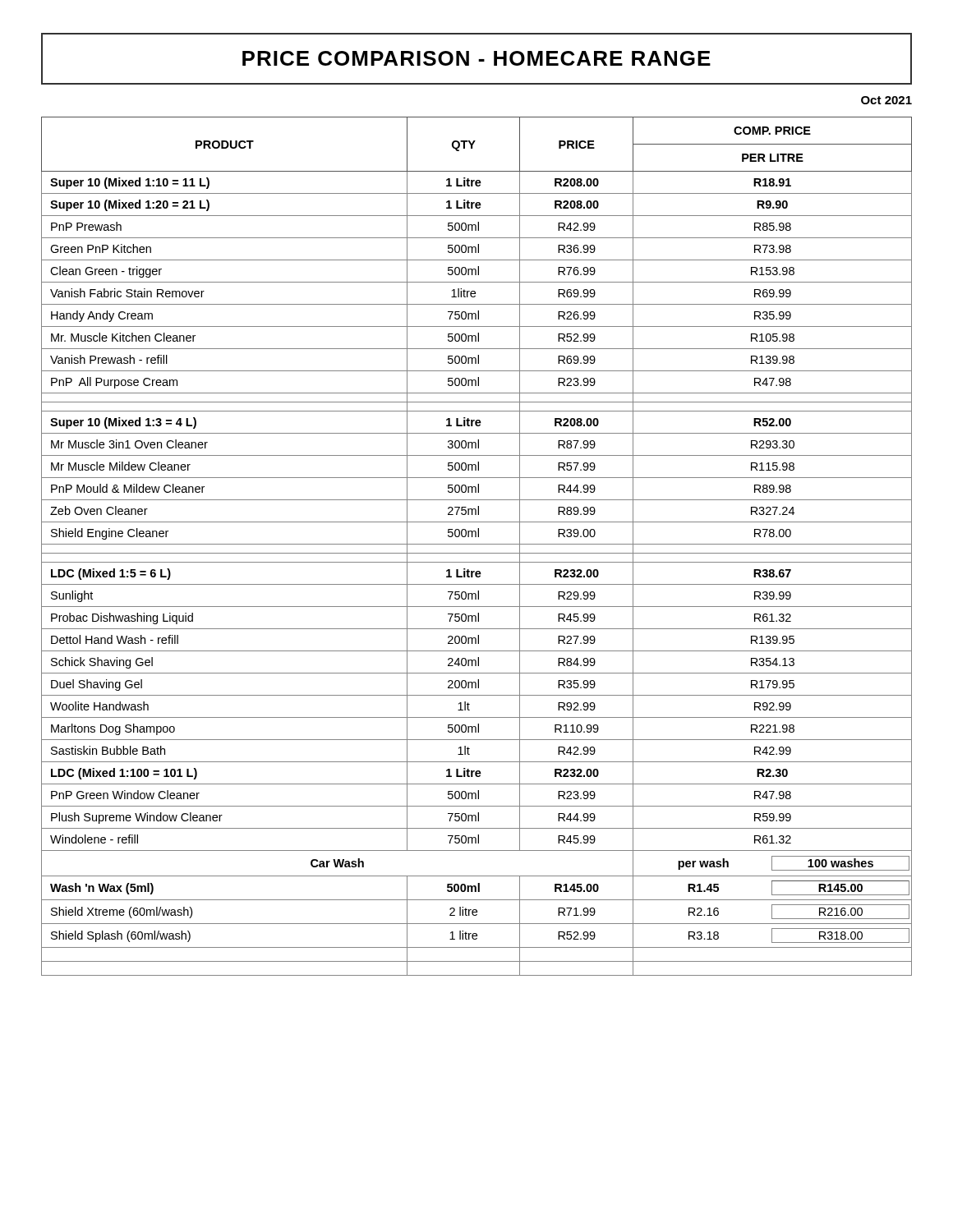Viewport: 953px width, 1232px height.
Task: Click on the title that reads "PRICE COMPARISON - HOMECARE"
Action: (476, 58)
